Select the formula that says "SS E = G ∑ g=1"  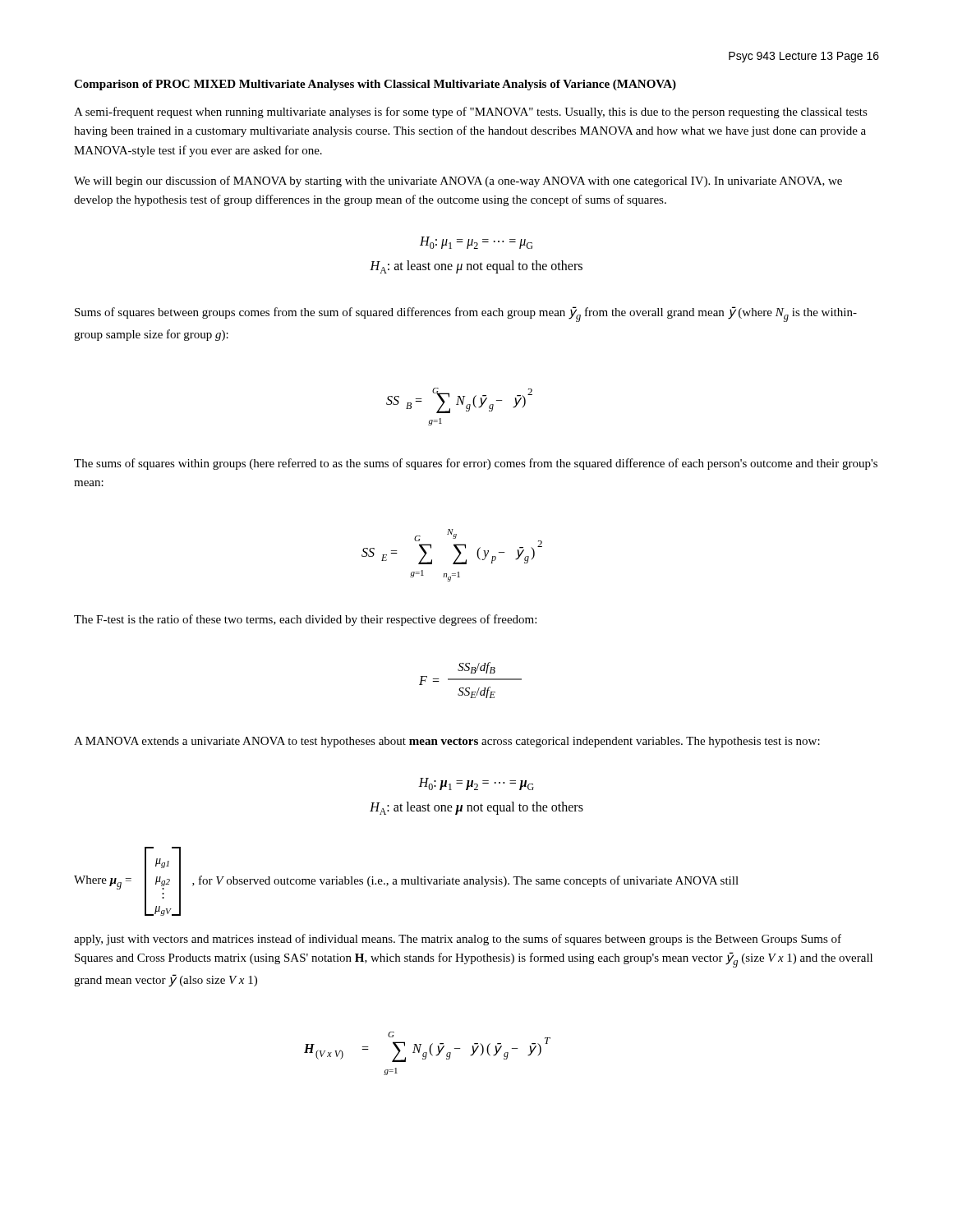476,551
